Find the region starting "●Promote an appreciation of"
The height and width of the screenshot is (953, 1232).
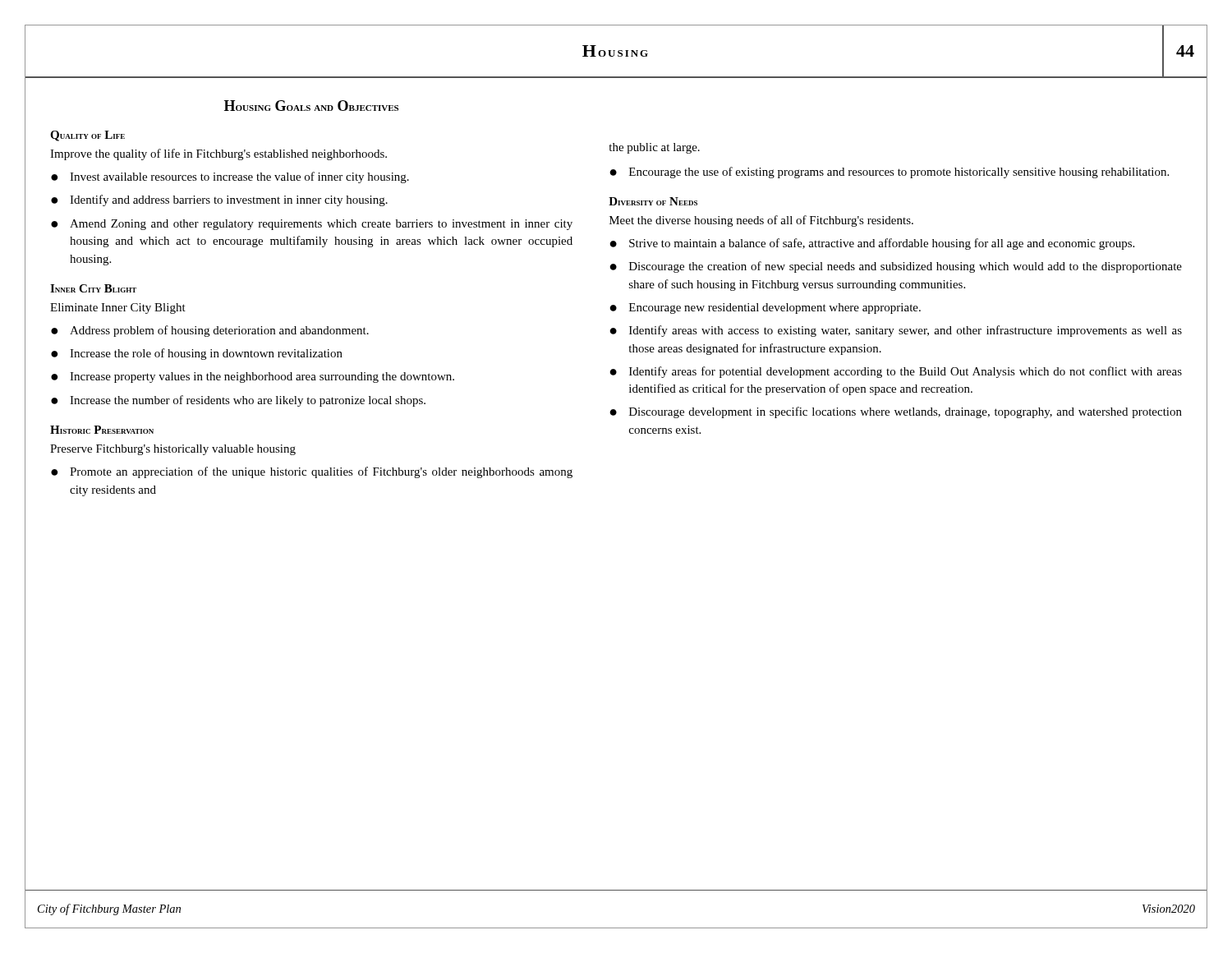pos(311,481)
